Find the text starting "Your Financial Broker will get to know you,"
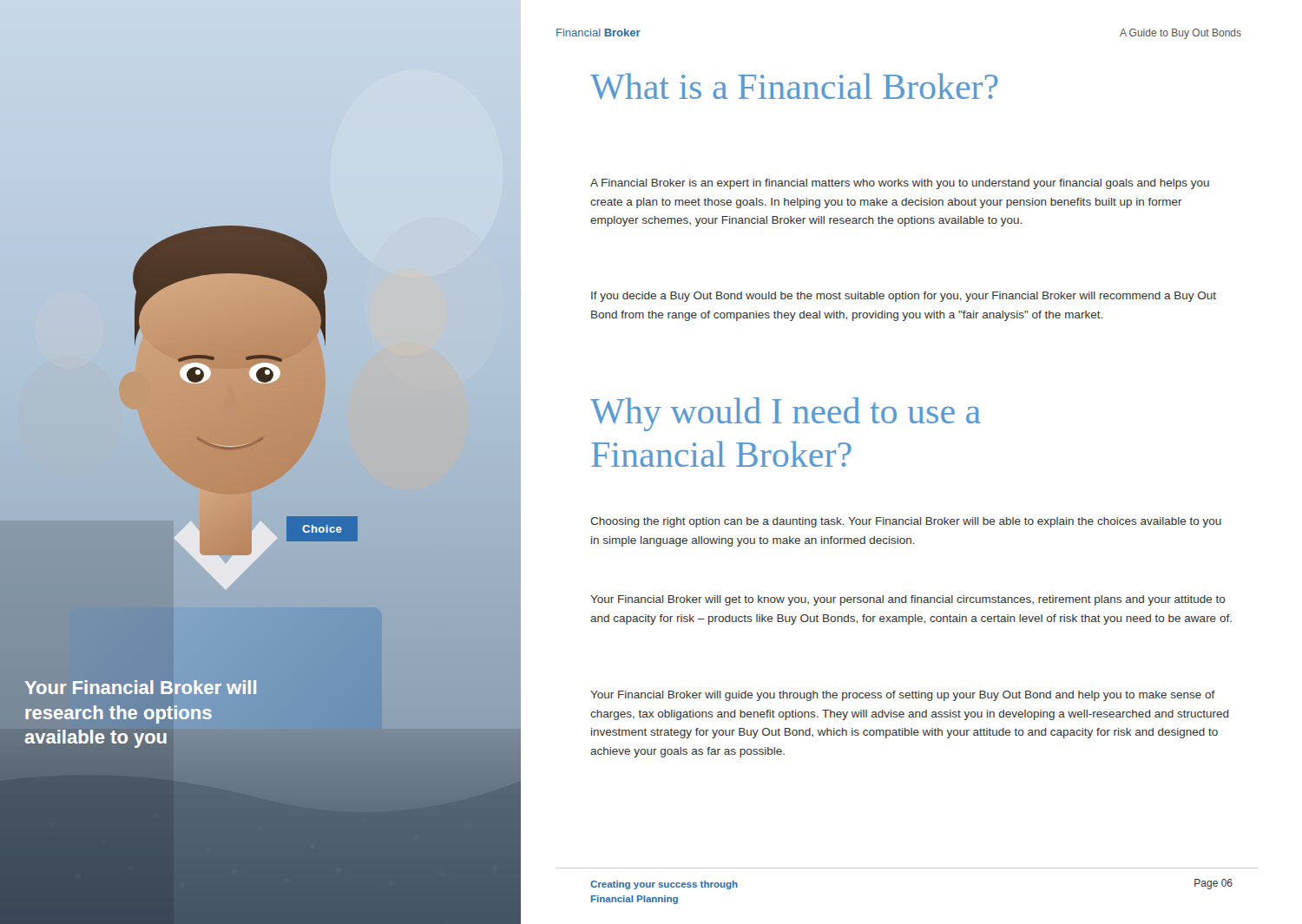1302x924 pixels. [911, 608]
